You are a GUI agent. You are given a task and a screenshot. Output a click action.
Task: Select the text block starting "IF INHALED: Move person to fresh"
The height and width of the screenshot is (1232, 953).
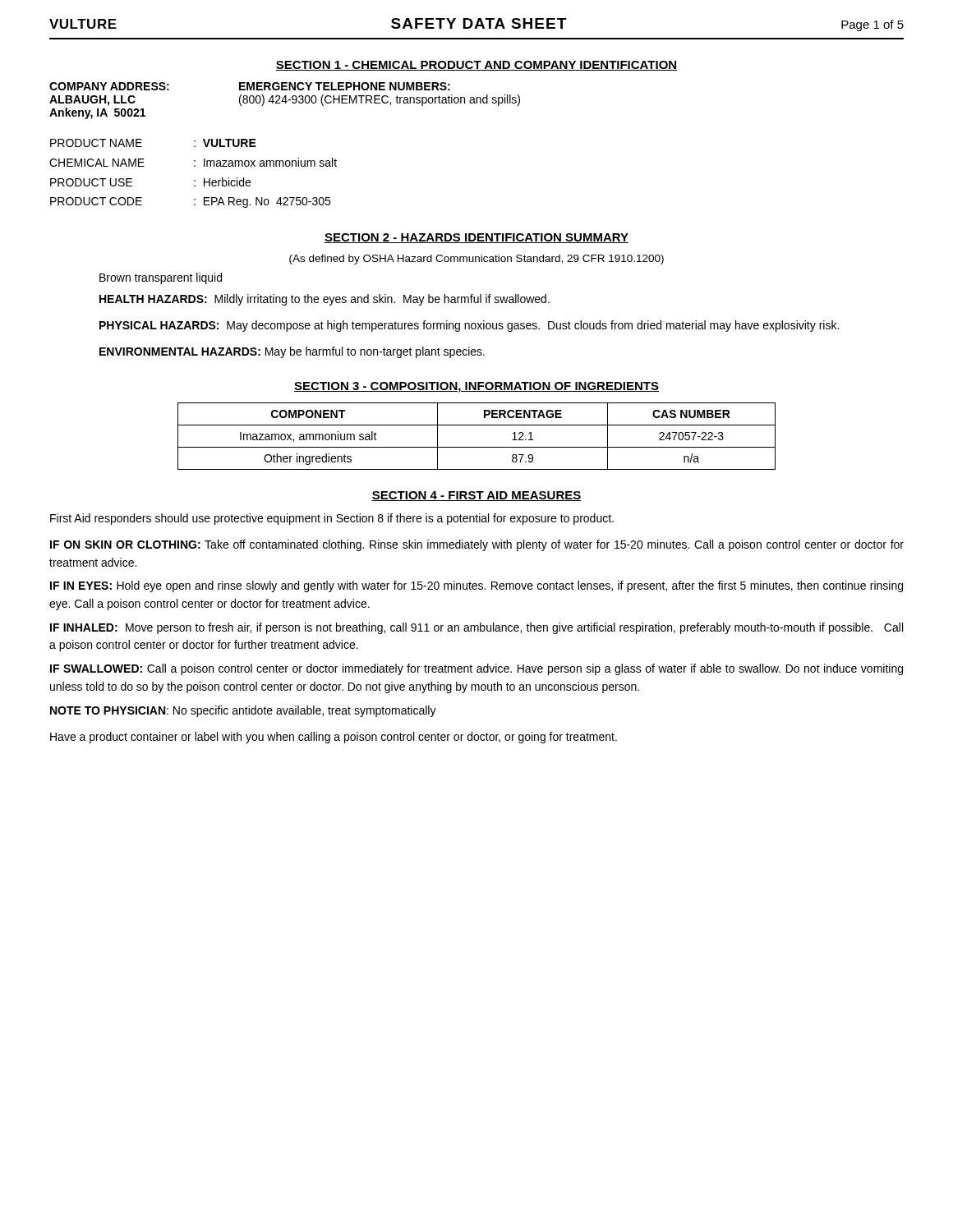point(476,636)
